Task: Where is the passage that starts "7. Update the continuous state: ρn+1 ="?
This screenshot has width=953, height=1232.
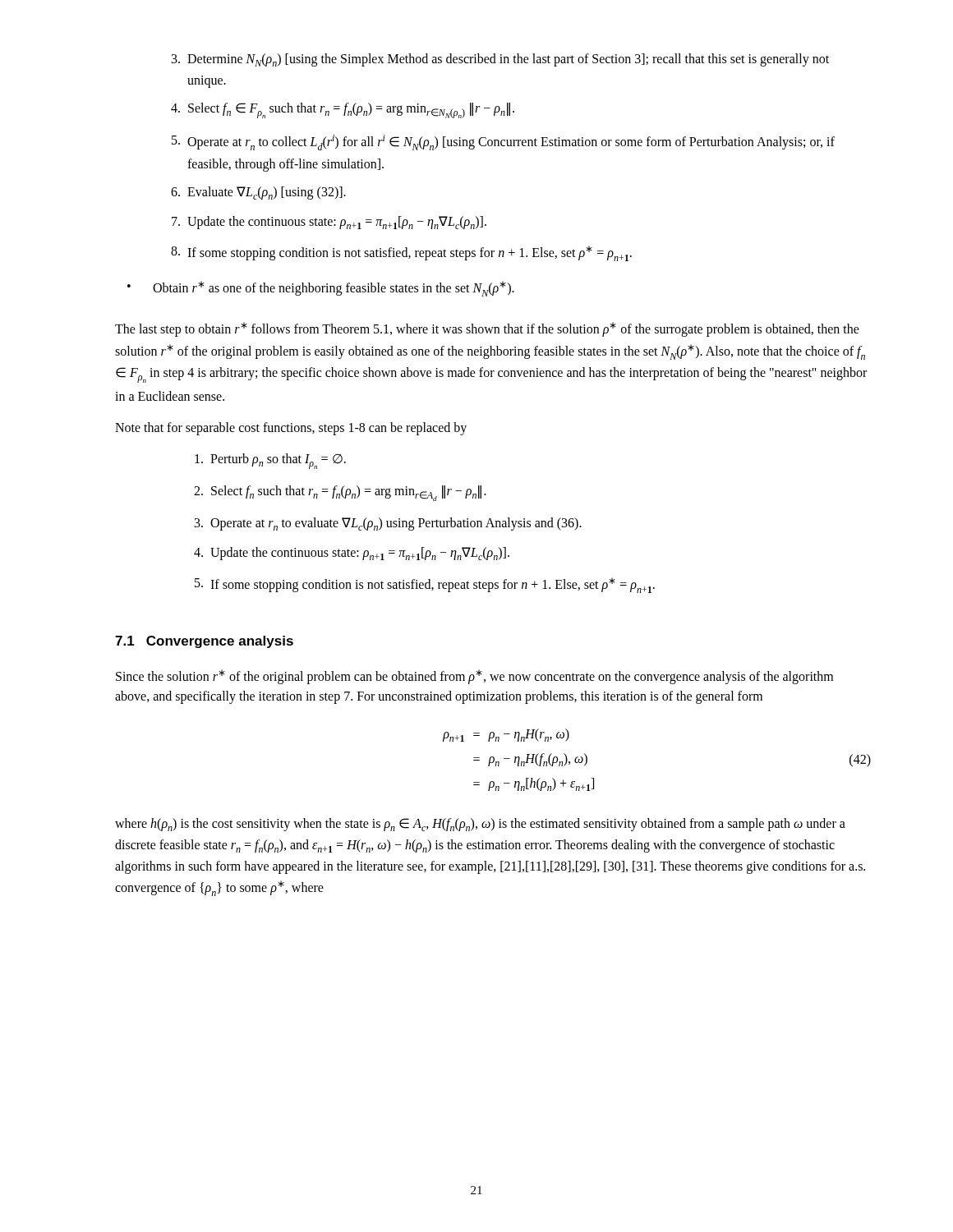Action: pyautogui.click(x=329, y=223)
